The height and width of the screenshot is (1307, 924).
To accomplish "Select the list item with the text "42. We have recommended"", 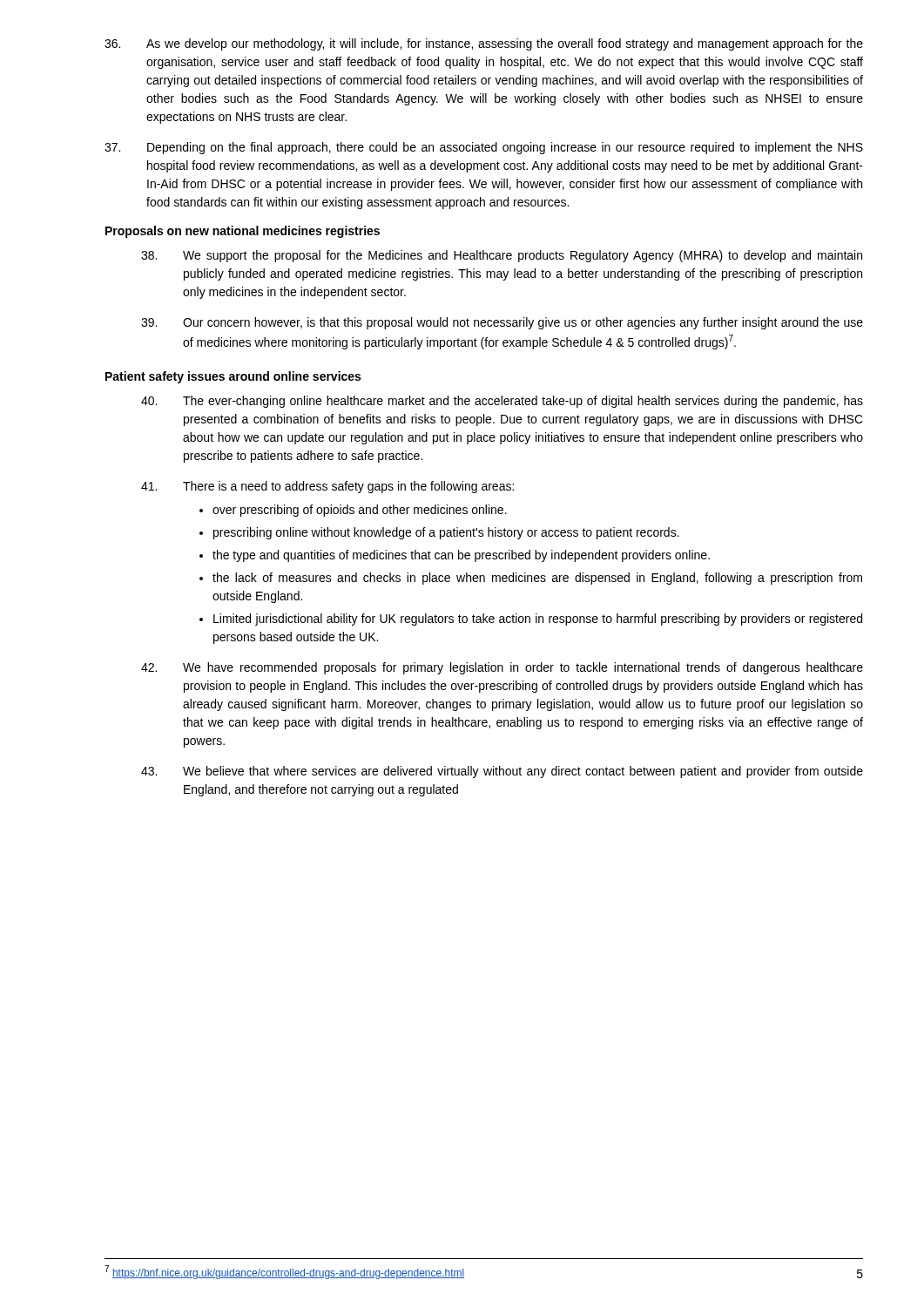I will tap(502, 704).
